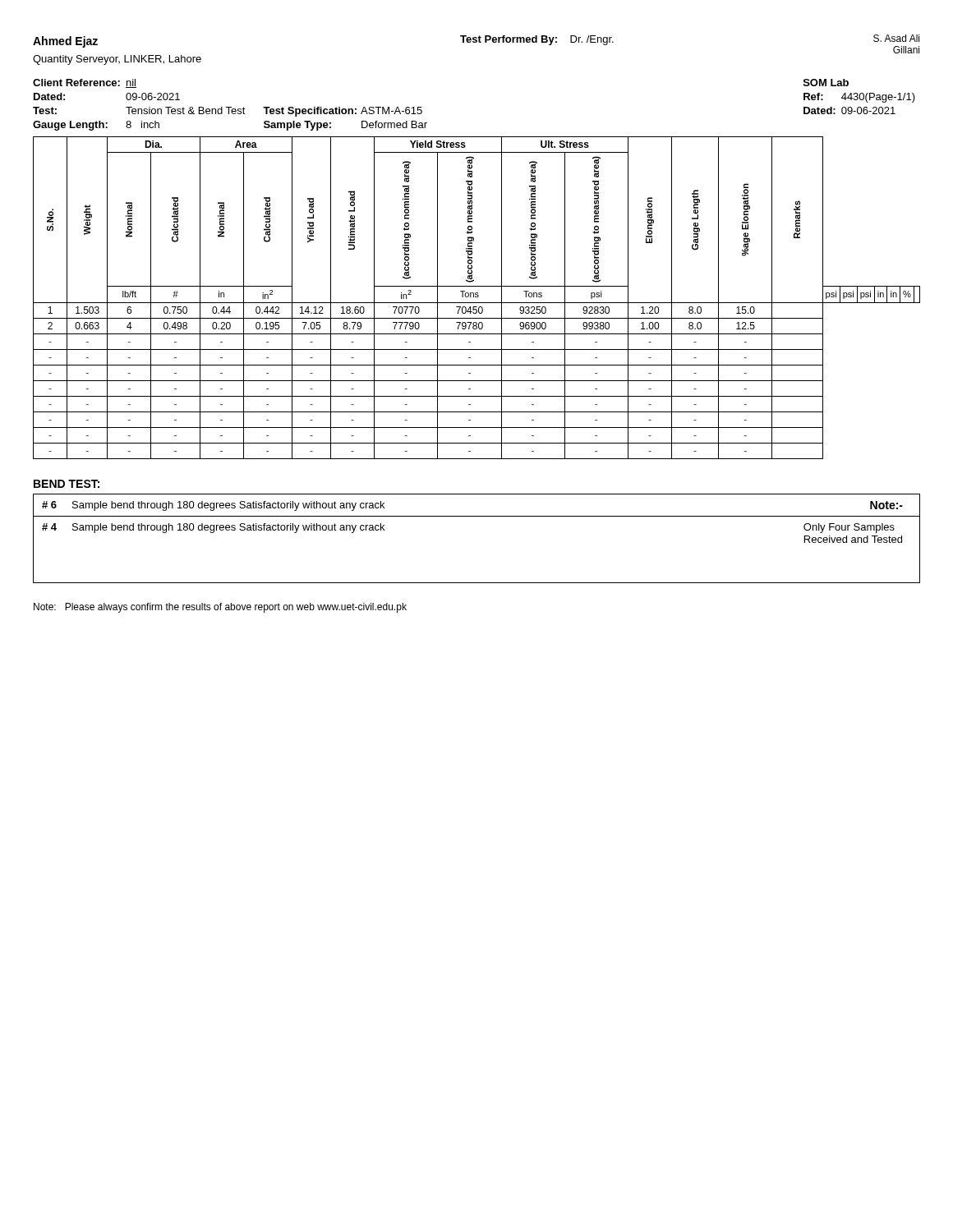Viewport: 953px width, 1232px height.
Task: Locate the footnote that reads "Note: Please always confirm the results of"
Action: pyautogui.click(x=220, y=607)
